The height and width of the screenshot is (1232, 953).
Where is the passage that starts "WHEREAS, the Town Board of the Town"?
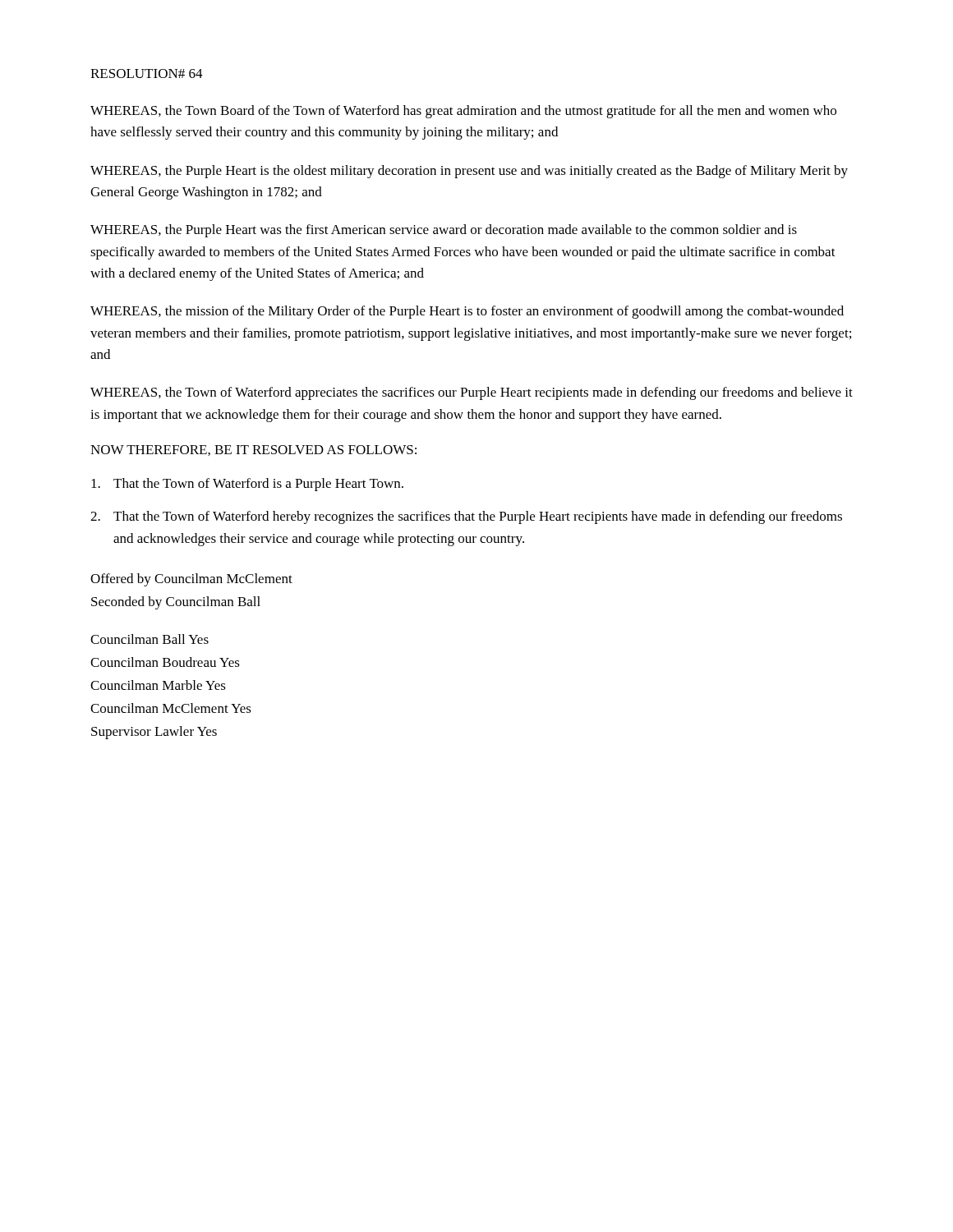pos(464,121)
